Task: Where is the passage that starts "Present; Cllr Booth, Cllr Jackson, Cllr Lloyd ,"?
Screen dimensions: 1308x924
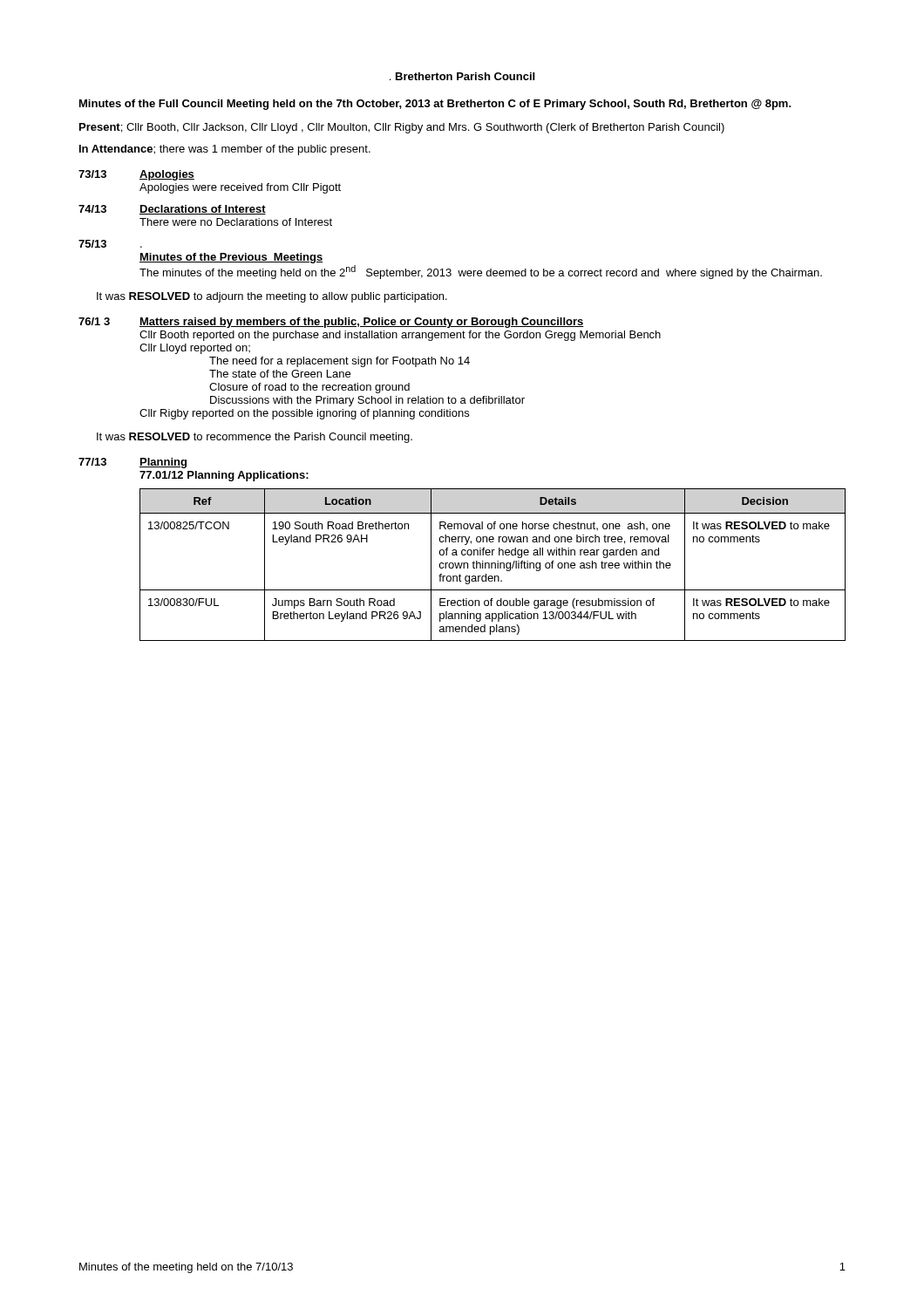Action: (402, 127)
